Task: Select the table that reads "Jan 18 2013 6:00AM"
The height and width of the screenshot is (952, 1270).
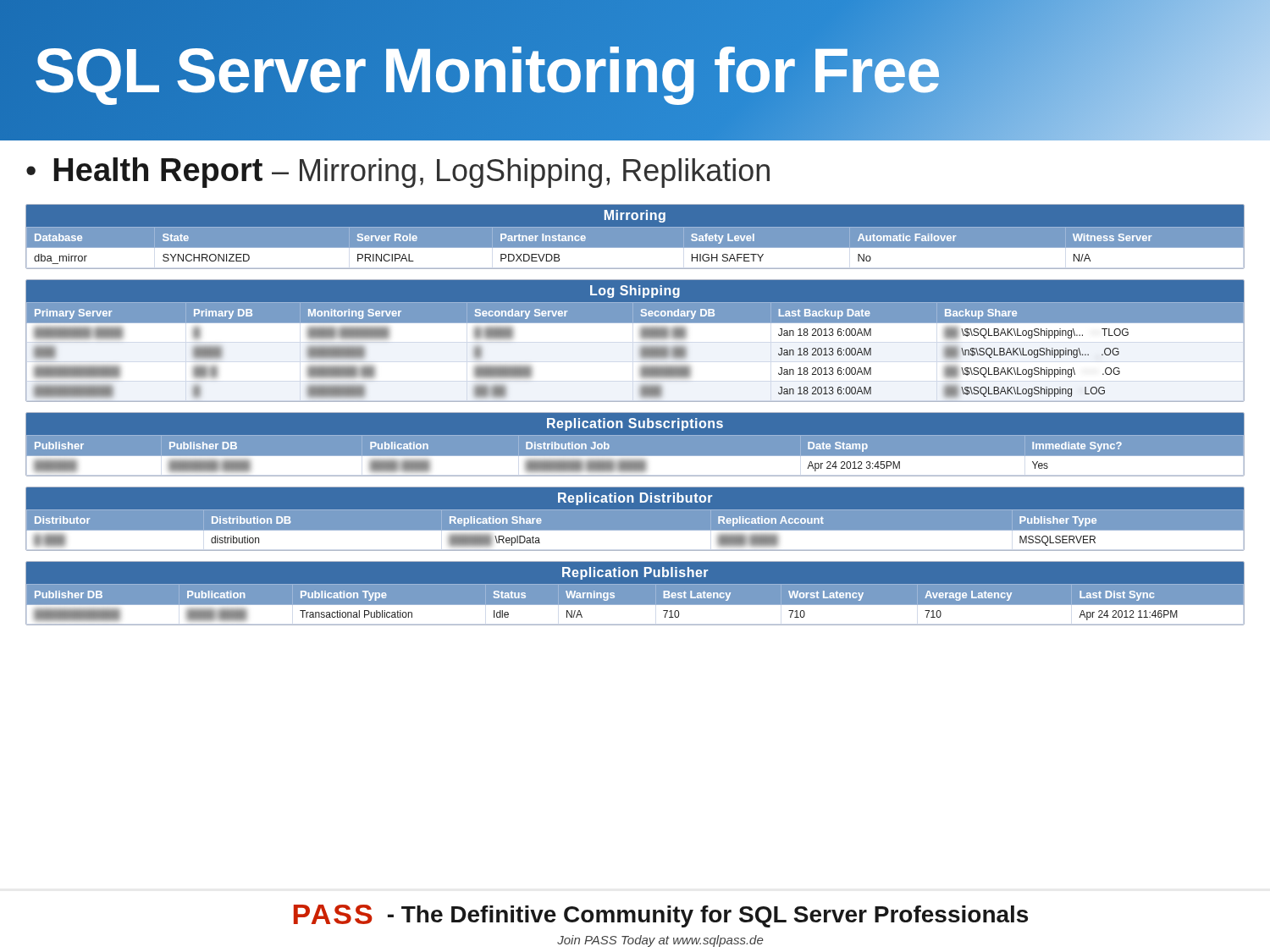Action: [635, 341]
